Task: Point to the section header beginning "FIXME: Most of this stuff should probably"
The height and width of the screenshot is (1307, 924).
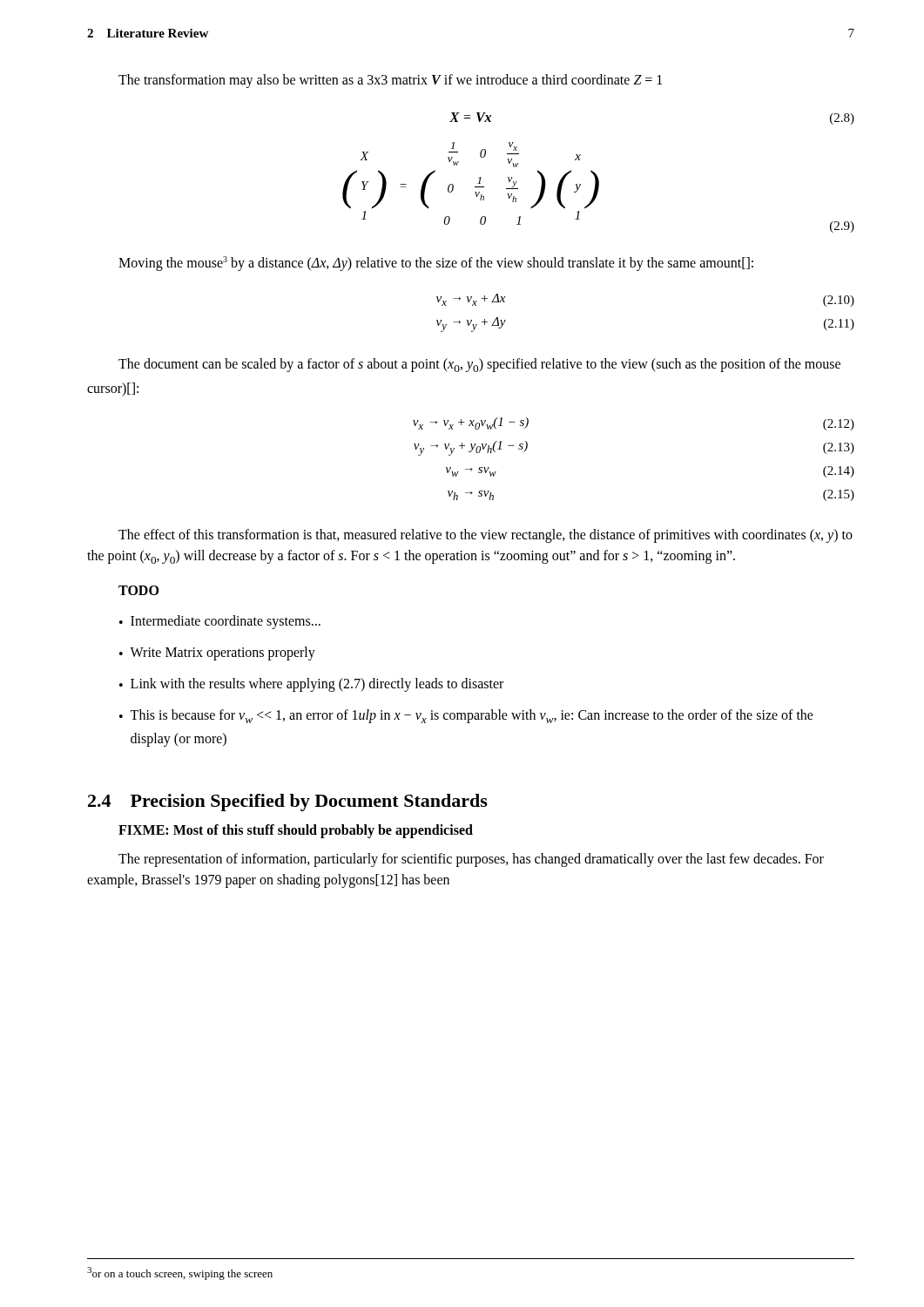Action: (296, 830)
